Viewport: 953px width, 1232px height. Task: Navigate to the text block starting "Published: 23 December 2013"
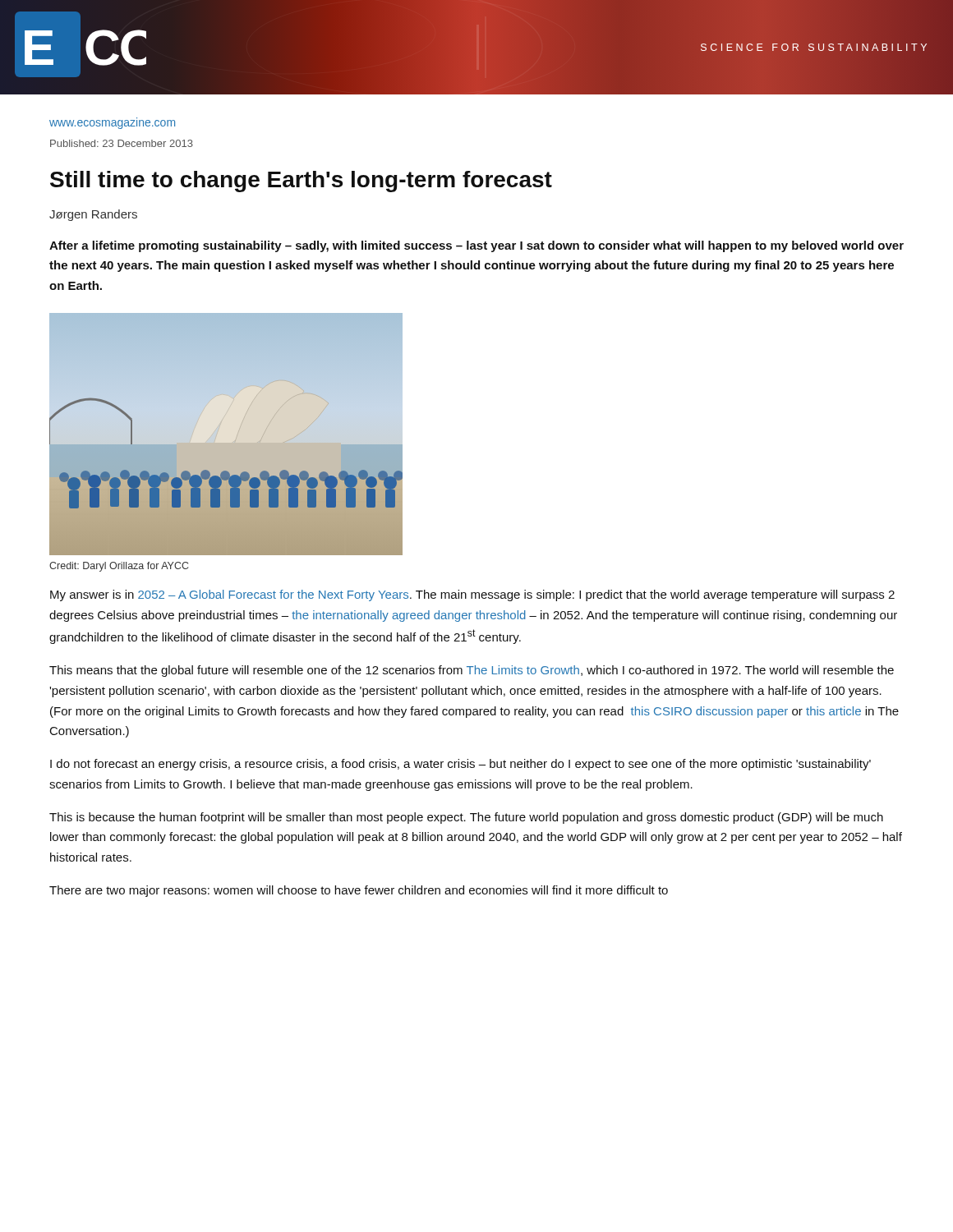(121, 143)
